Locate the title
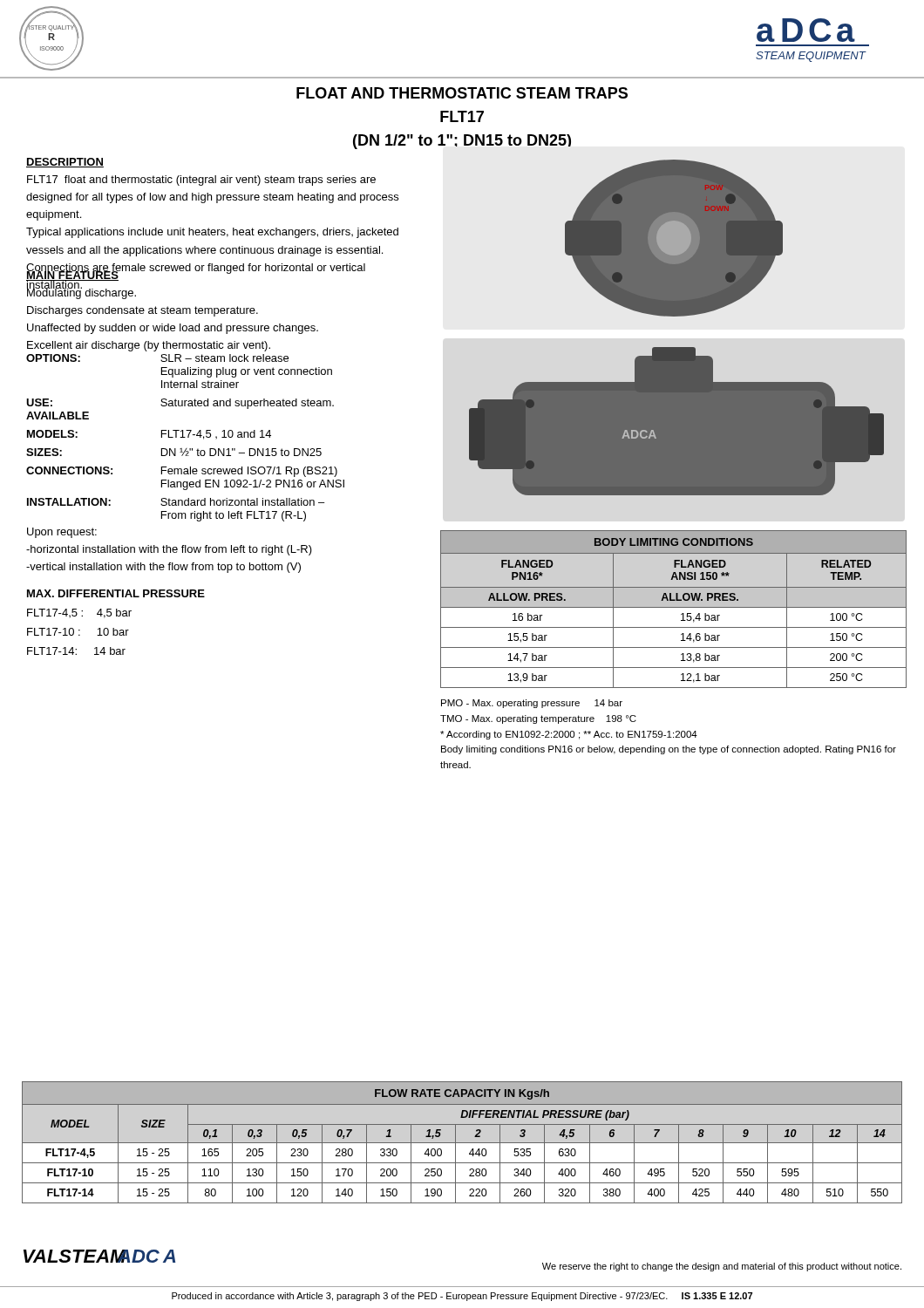The image size is (924, 1308). [x=462, y=117]
